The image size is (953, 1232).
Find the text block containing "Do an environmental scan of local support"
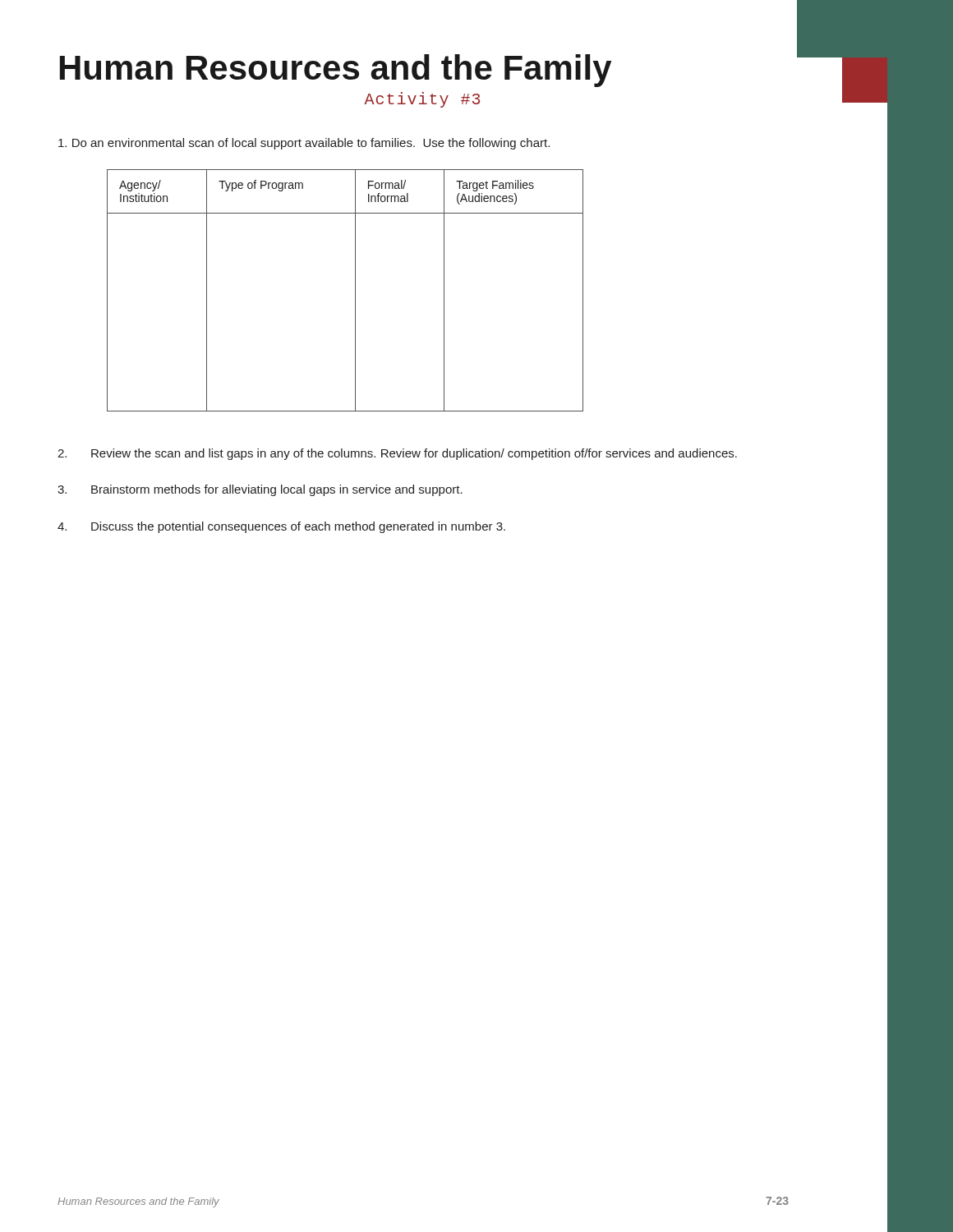tap(304, 143)
